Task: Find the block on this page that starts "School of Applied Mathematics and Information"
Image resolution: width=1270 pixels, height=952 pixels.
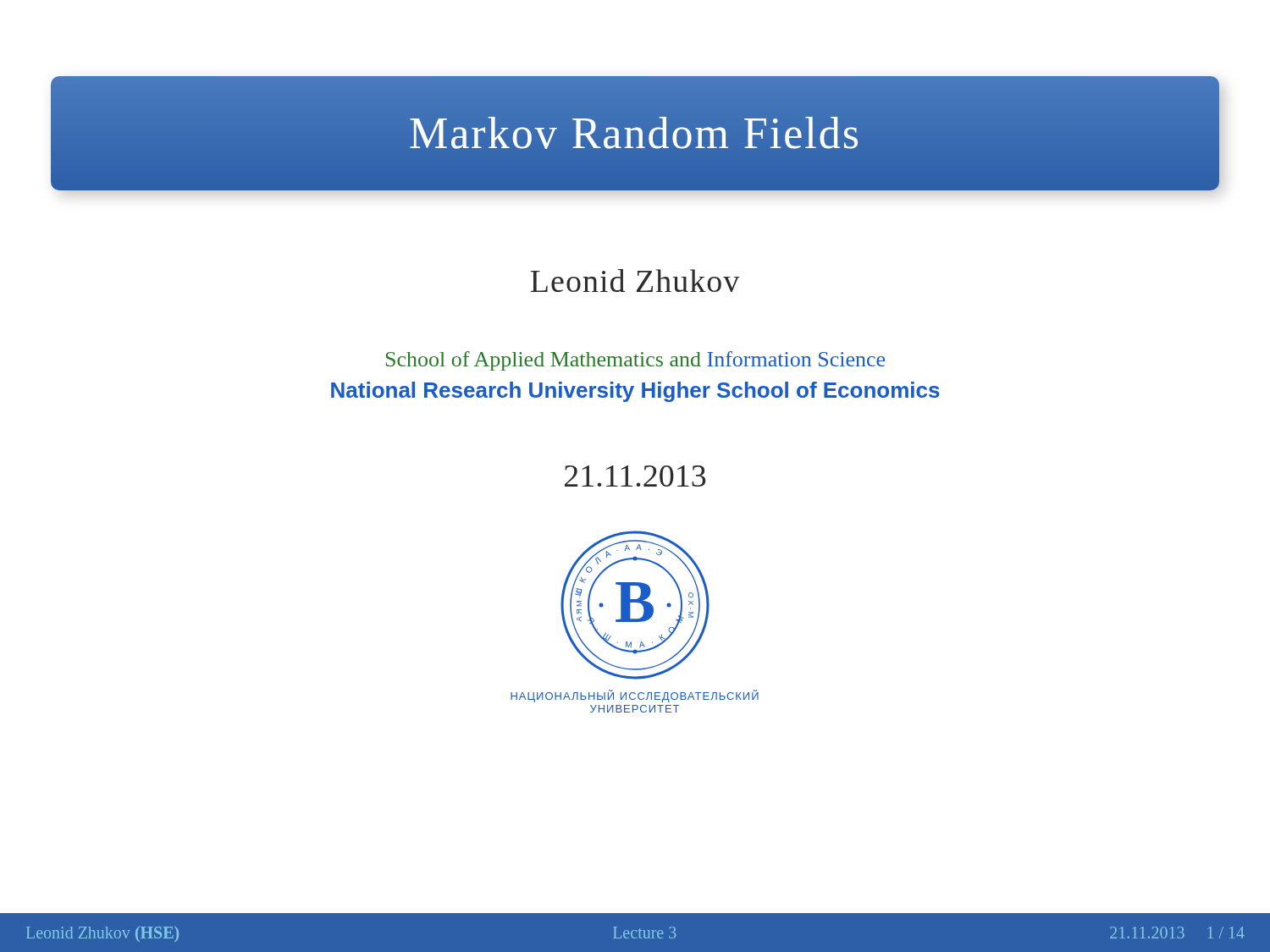Action: [635, 375]
